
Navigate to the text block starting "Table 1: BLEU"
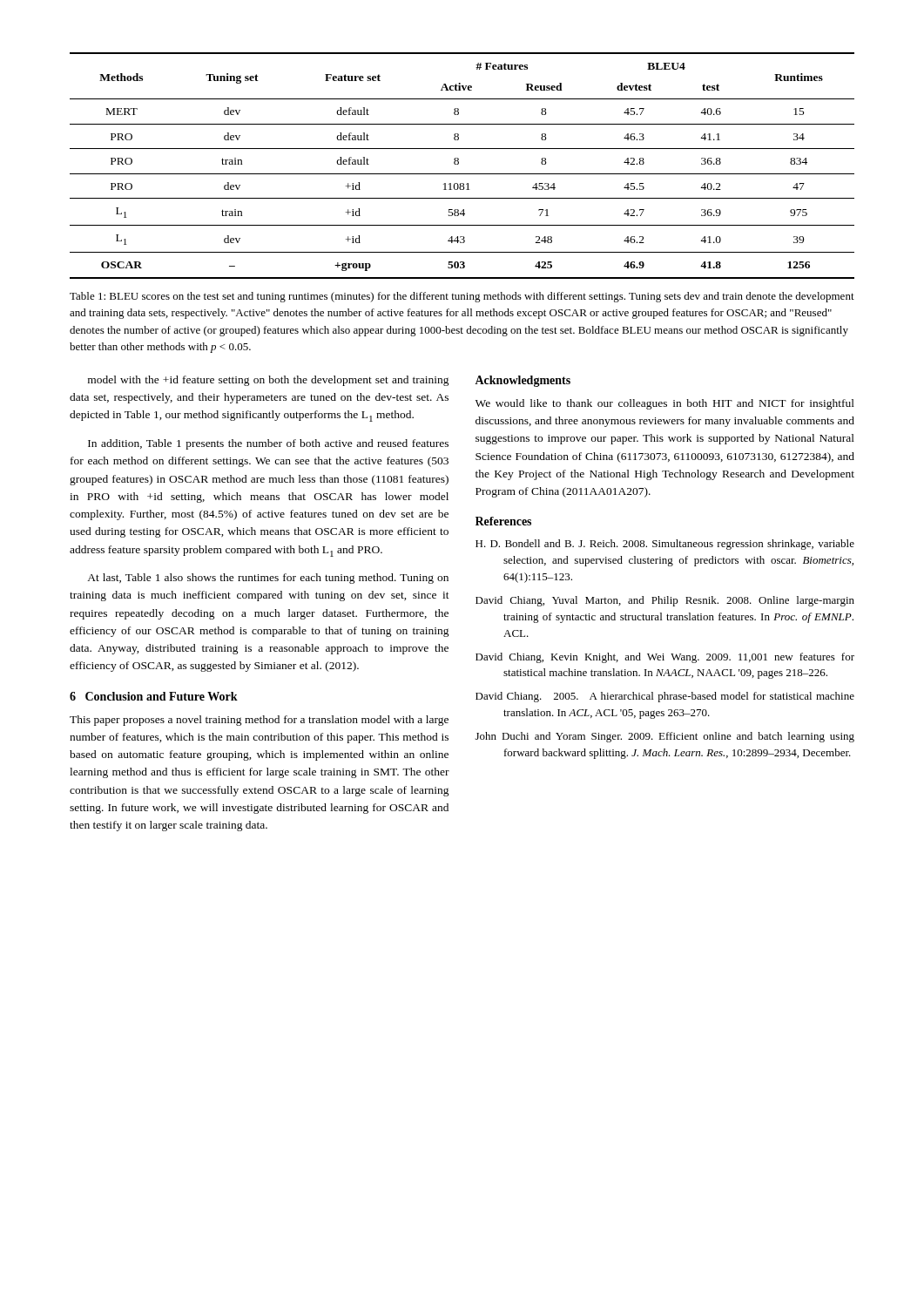coord(462,321)
